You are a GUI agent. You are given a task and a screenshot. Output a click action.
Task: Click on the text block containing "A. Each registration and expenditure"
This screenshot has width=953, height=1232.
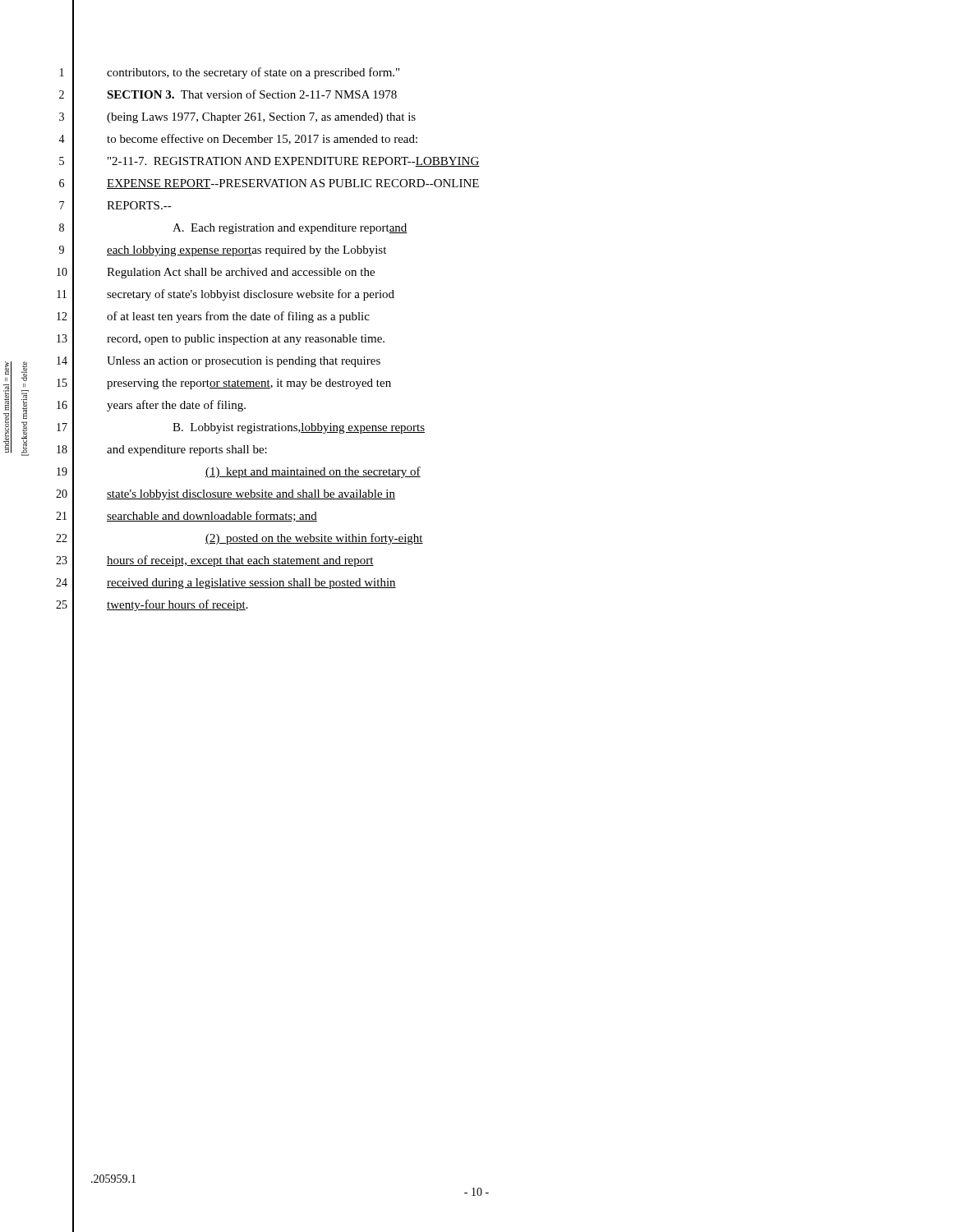point(290,228)
